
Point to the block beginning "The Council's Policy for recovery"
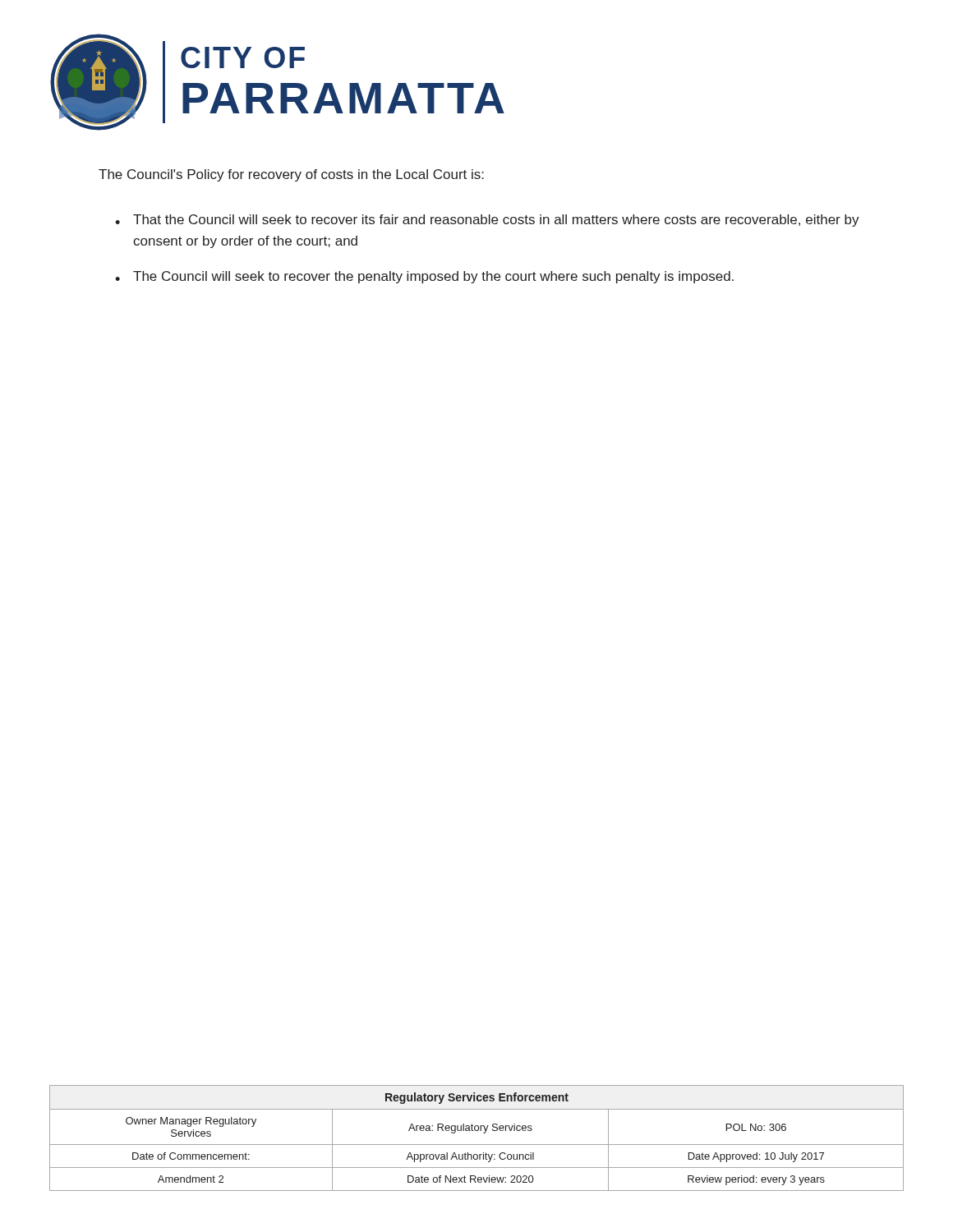coord(292,175)
